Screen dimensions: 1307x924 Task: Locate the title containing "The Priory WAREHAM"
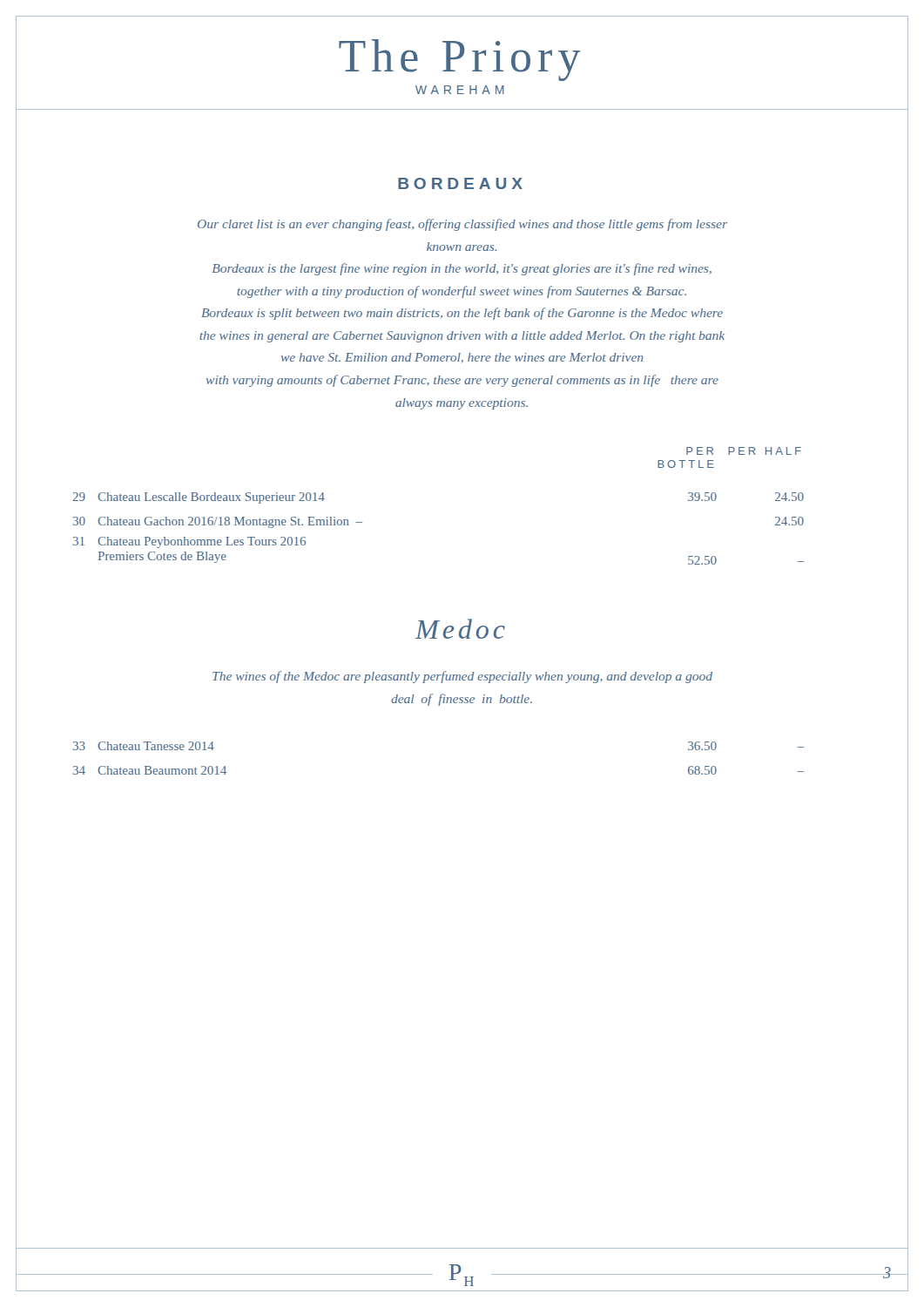tap(462, 64)
